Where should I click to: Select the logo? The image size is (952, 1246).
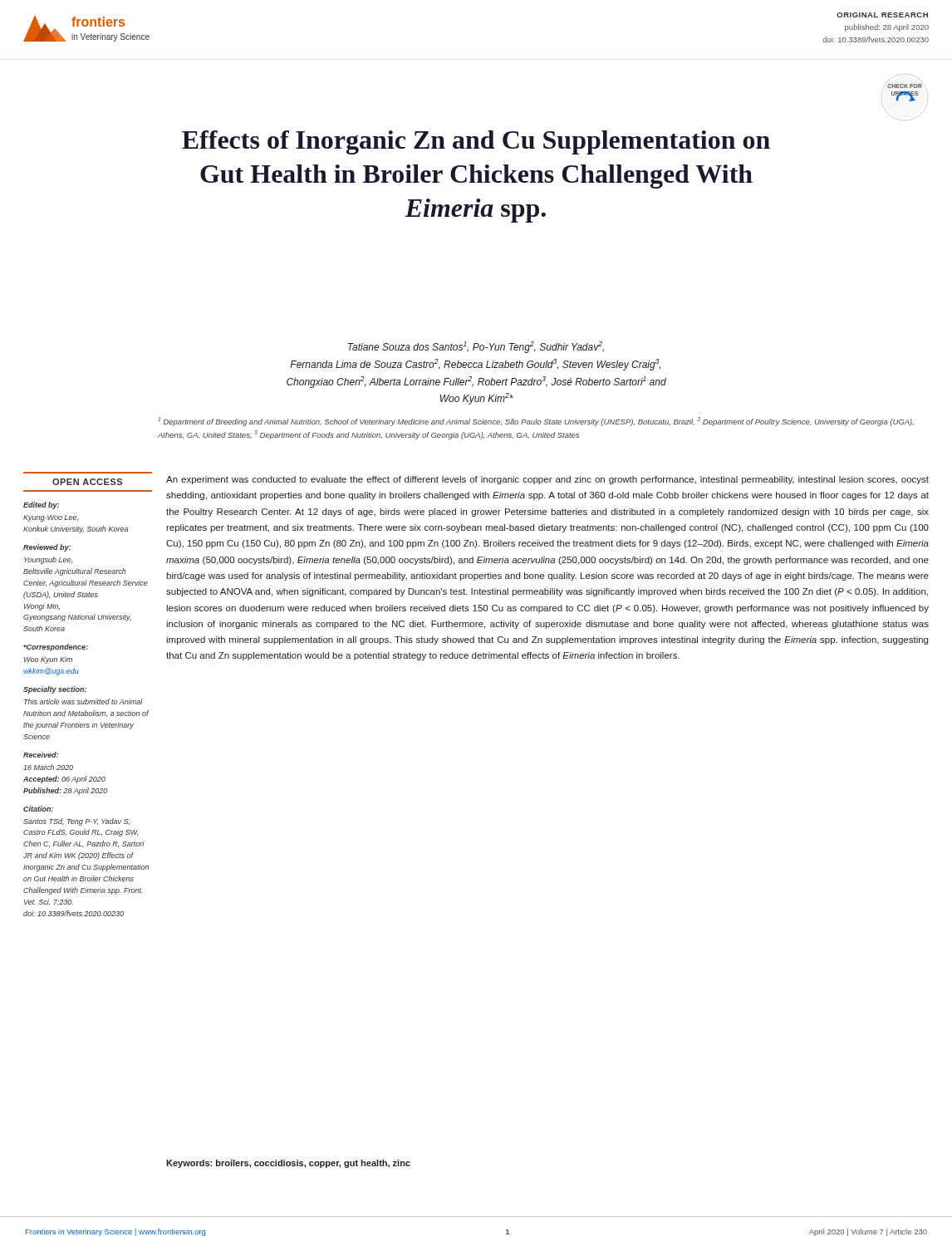pos(94,32)
